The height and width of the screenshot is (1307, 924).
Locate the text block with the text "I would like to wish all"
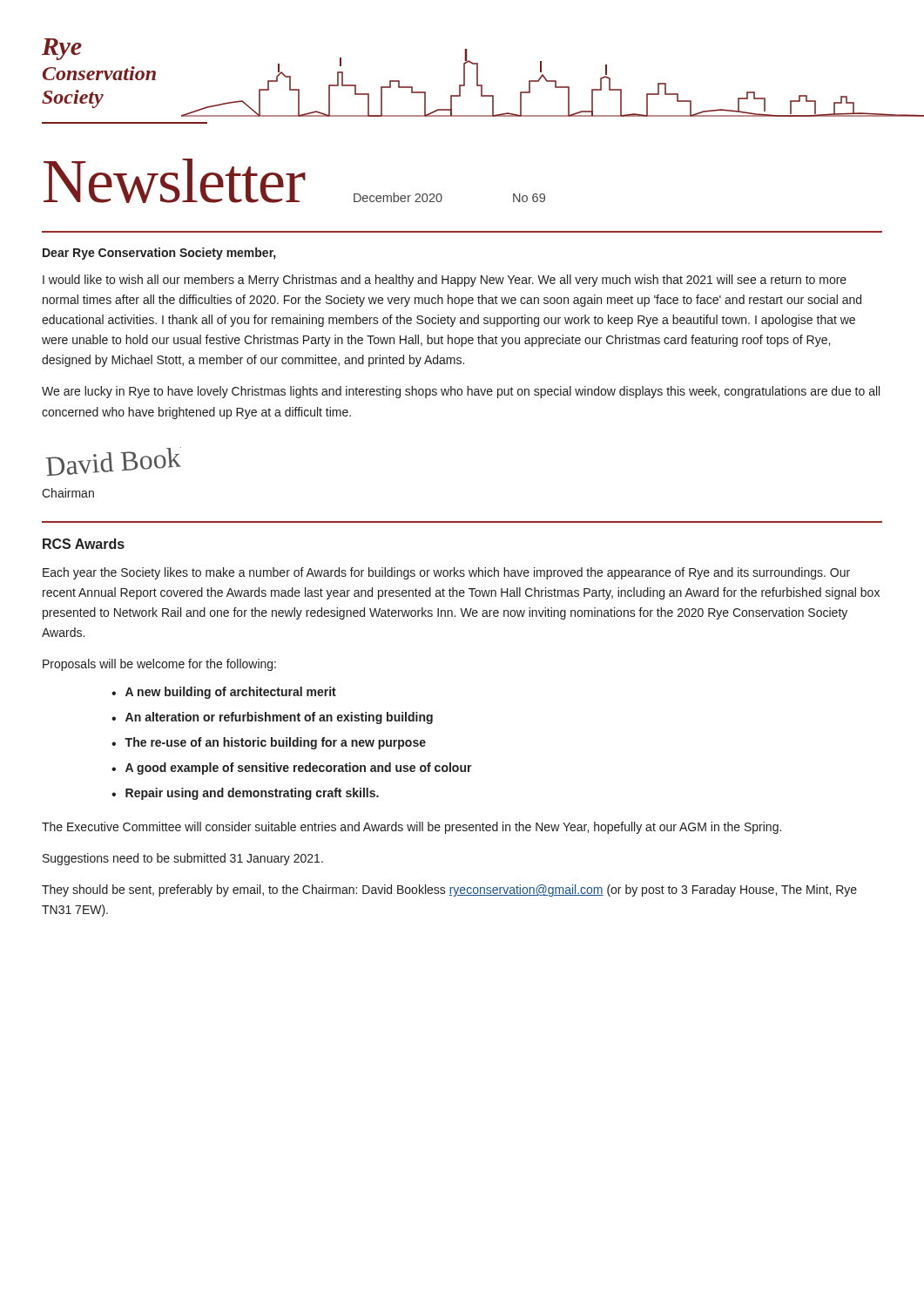(452, 320)
